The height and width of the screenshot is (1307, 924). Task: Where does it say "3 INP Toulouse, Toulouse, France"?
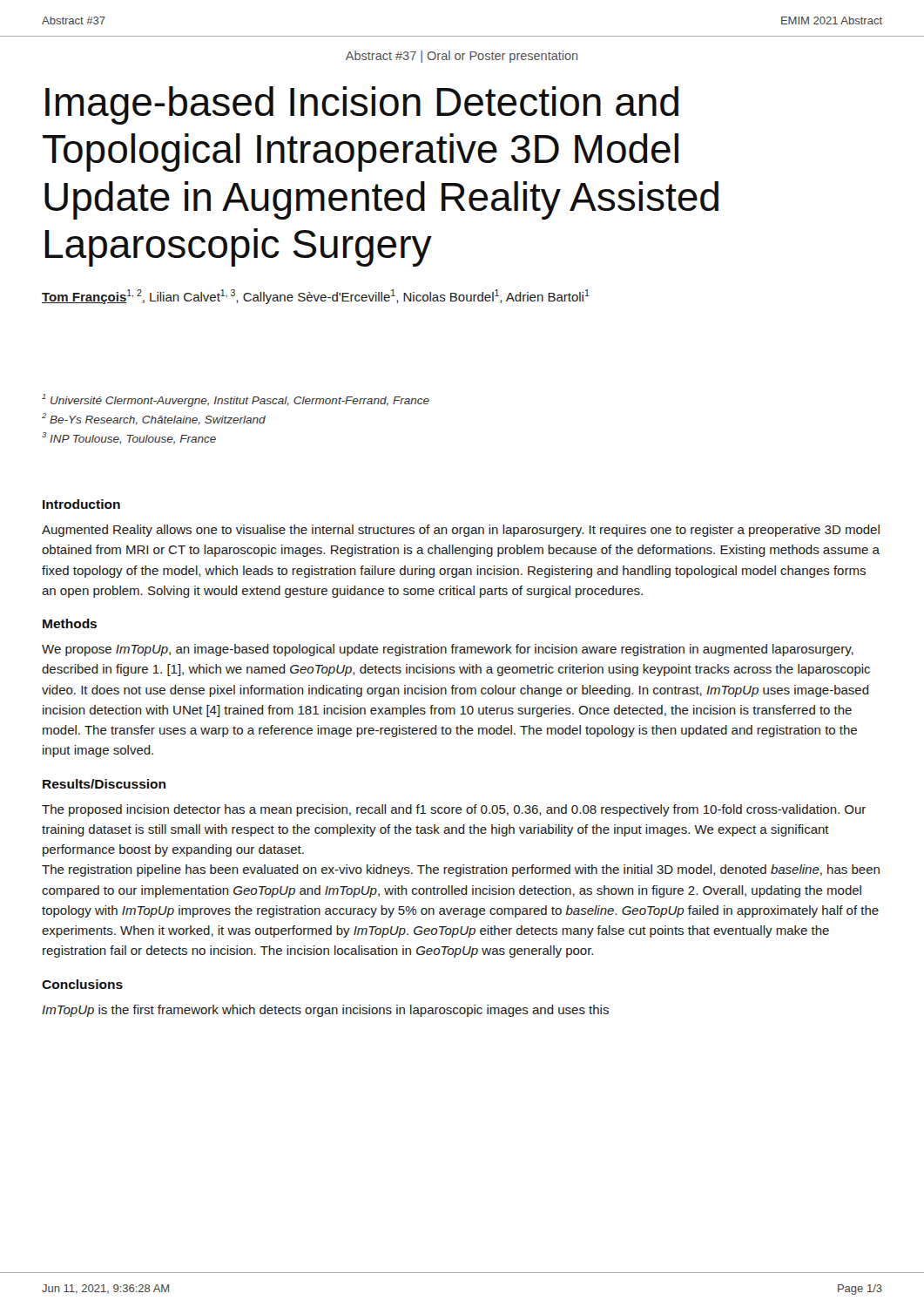tap(129, 437)
